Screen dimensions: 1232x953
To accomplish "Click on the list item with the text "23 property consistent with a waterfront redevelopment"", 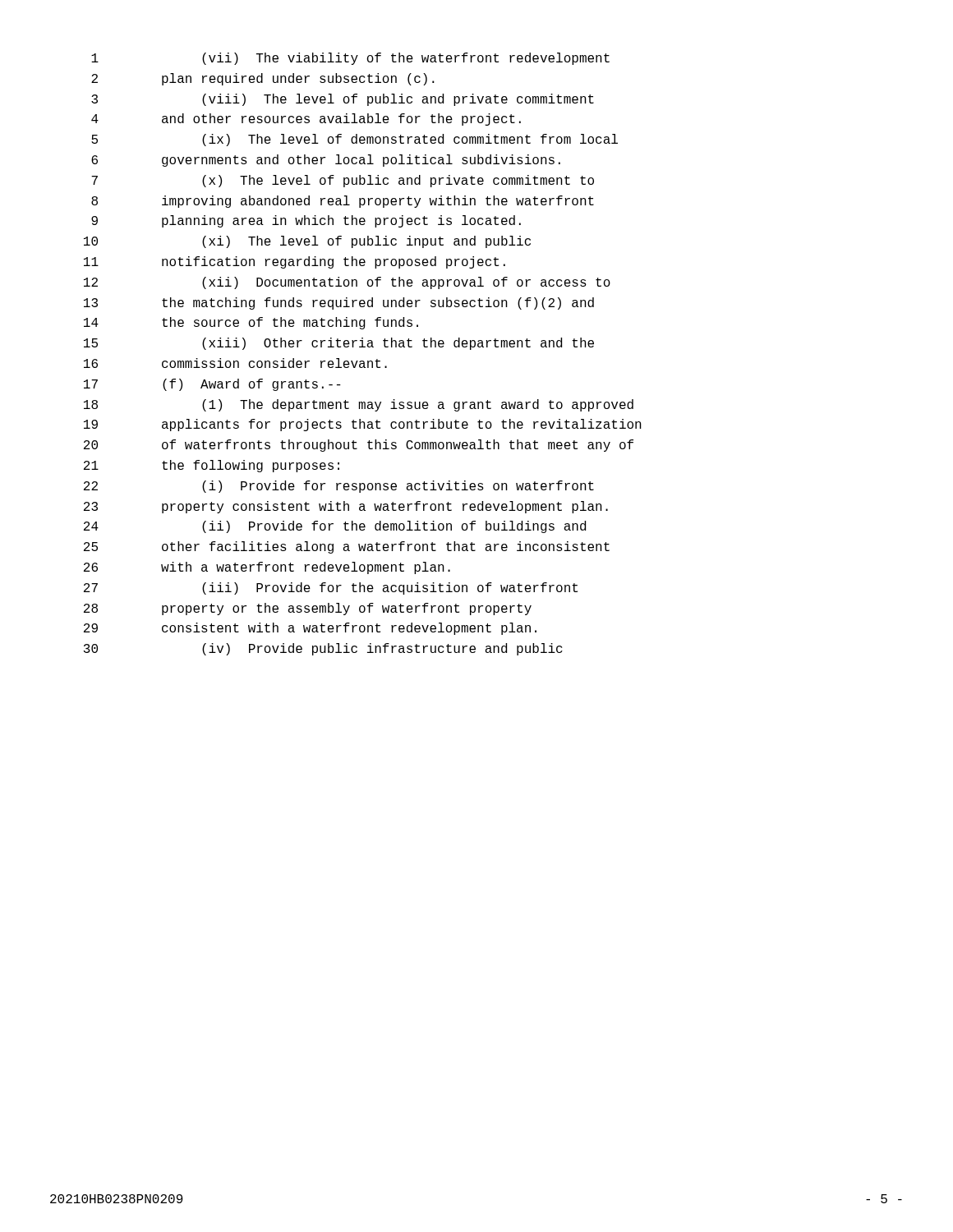I will [x=476, y=508].
